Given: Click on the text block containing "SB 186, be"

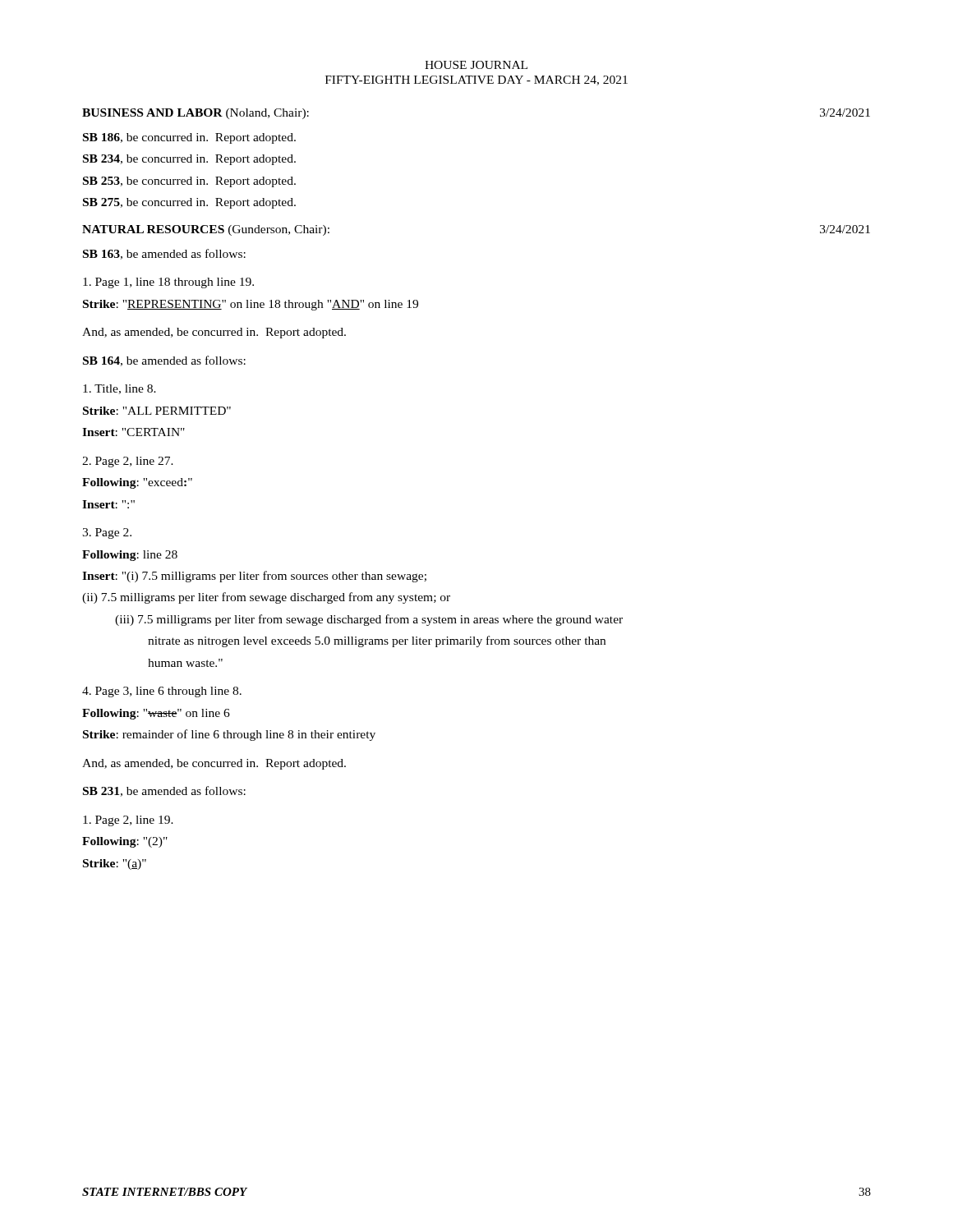Looking at the screenshot, I should pyautogui.click(x=189, y=138).
